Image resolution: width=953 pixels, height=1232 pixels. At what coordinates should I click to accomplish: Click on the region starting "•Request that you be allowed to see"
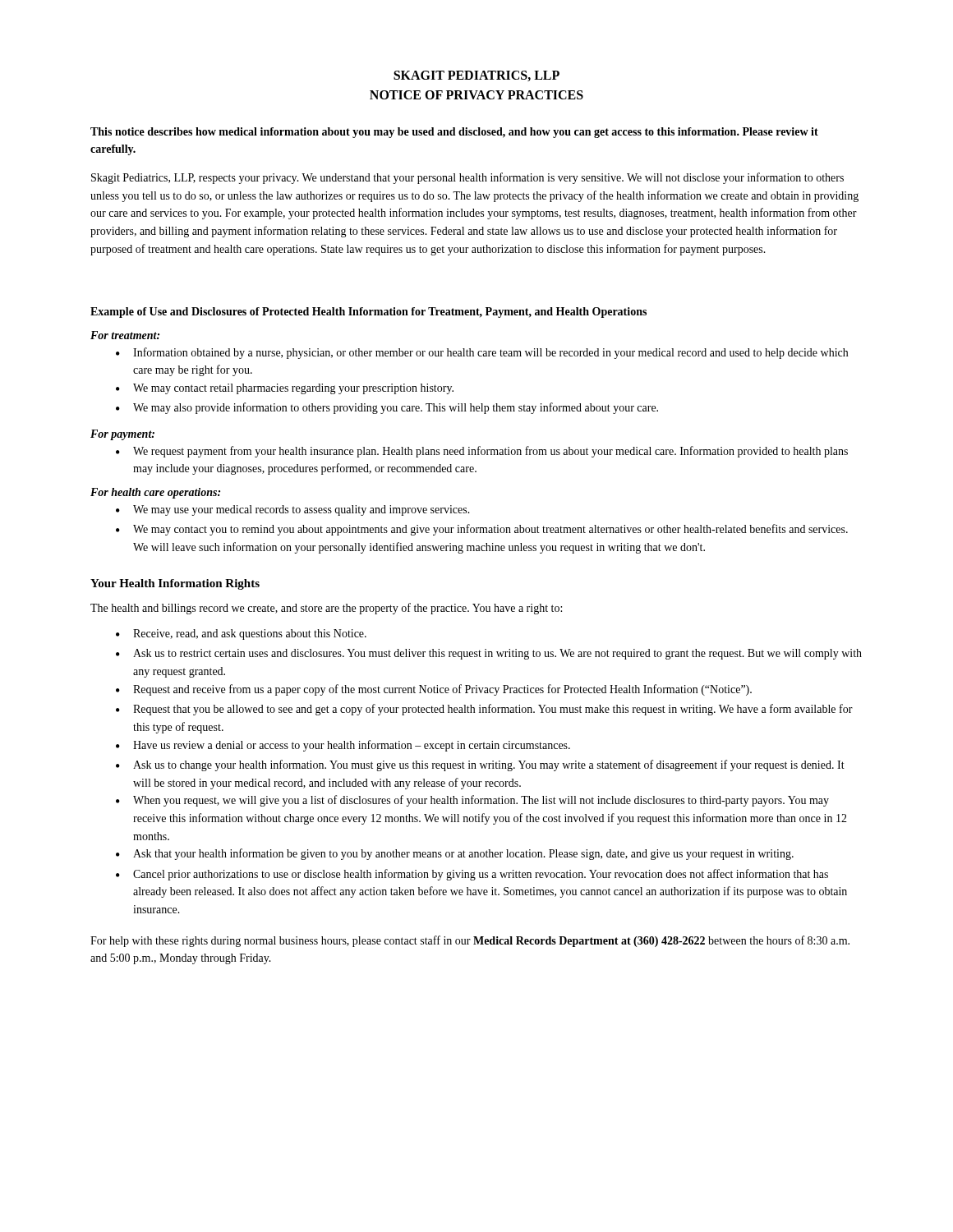pyautogui.click(x=489, y=719)
